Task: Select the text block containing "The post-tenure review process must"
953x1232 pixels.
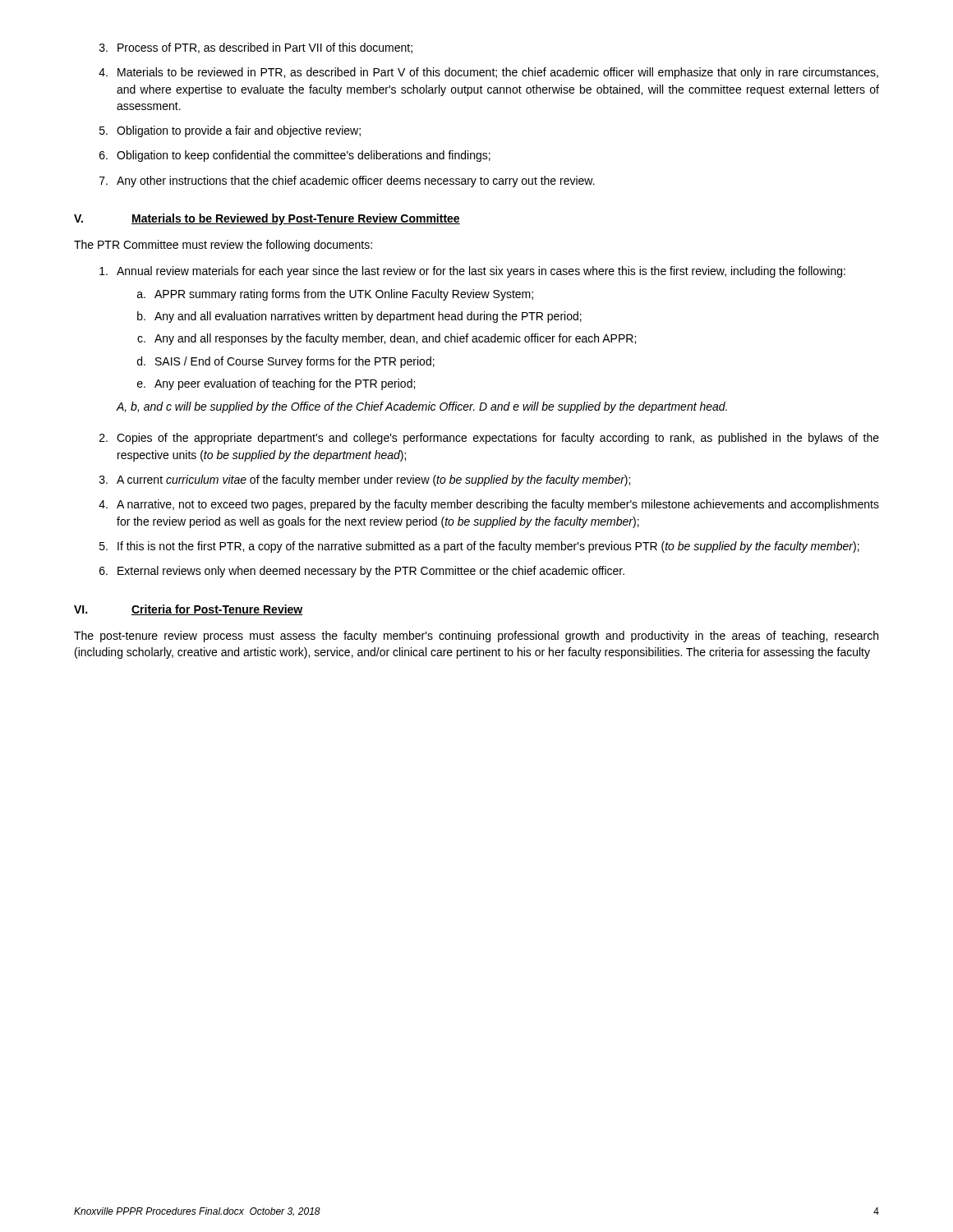Action: 476,644
